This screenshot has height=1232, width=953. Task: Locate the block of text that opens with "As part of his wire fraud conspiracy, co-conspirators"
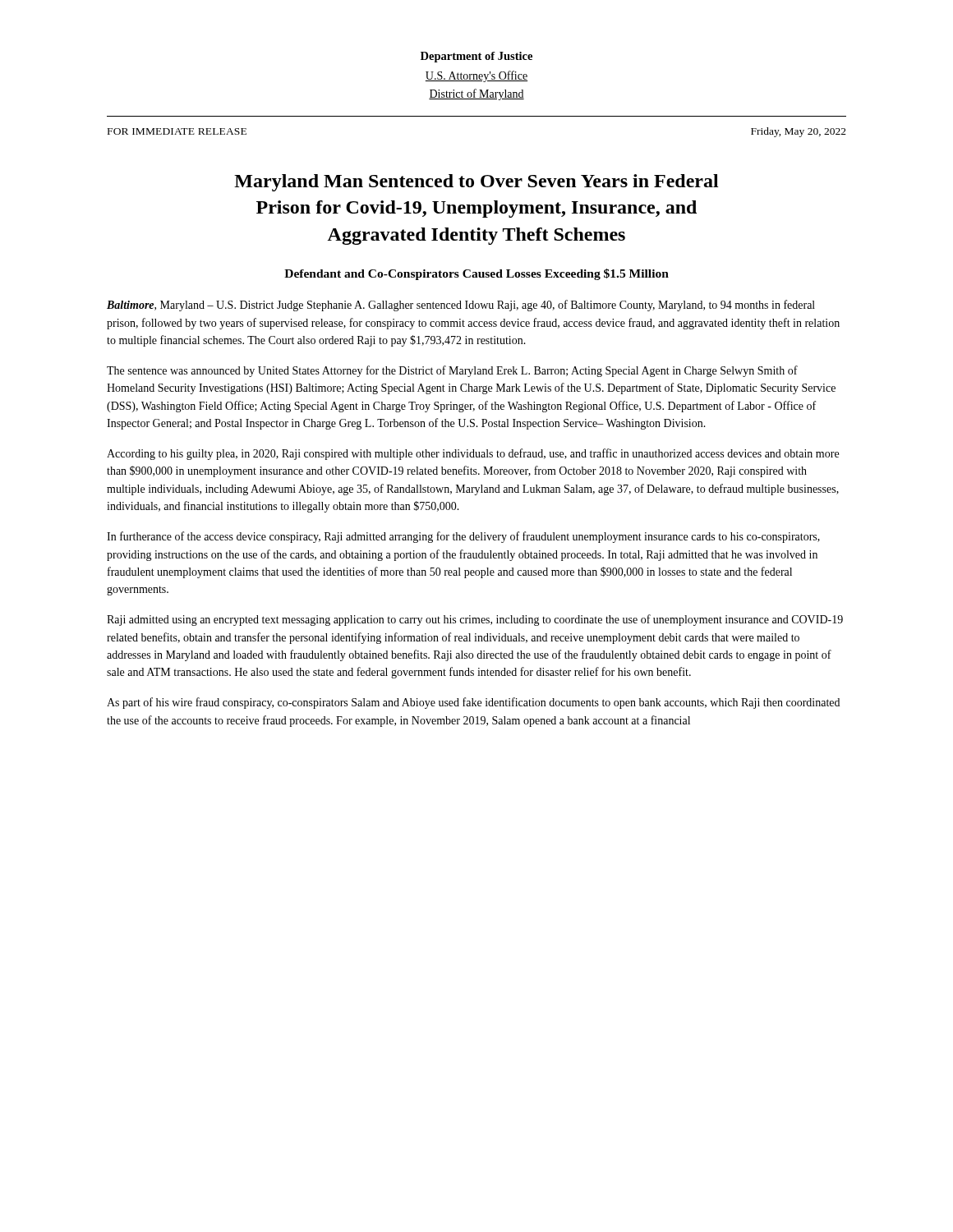coord(473,712)
